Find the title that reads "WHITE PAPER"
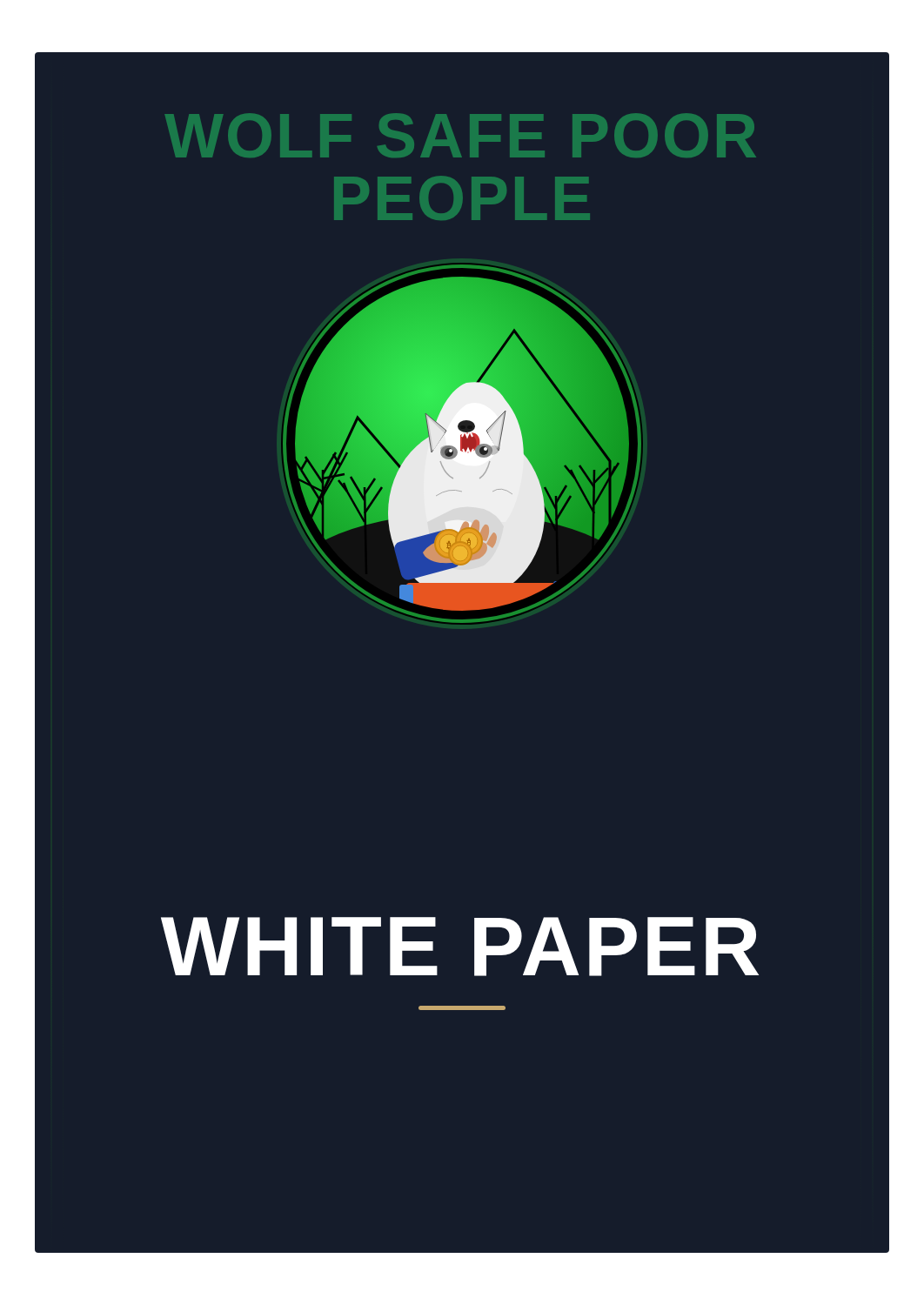The height and width of the screenshot is (1305, 924). click(462, 957)
